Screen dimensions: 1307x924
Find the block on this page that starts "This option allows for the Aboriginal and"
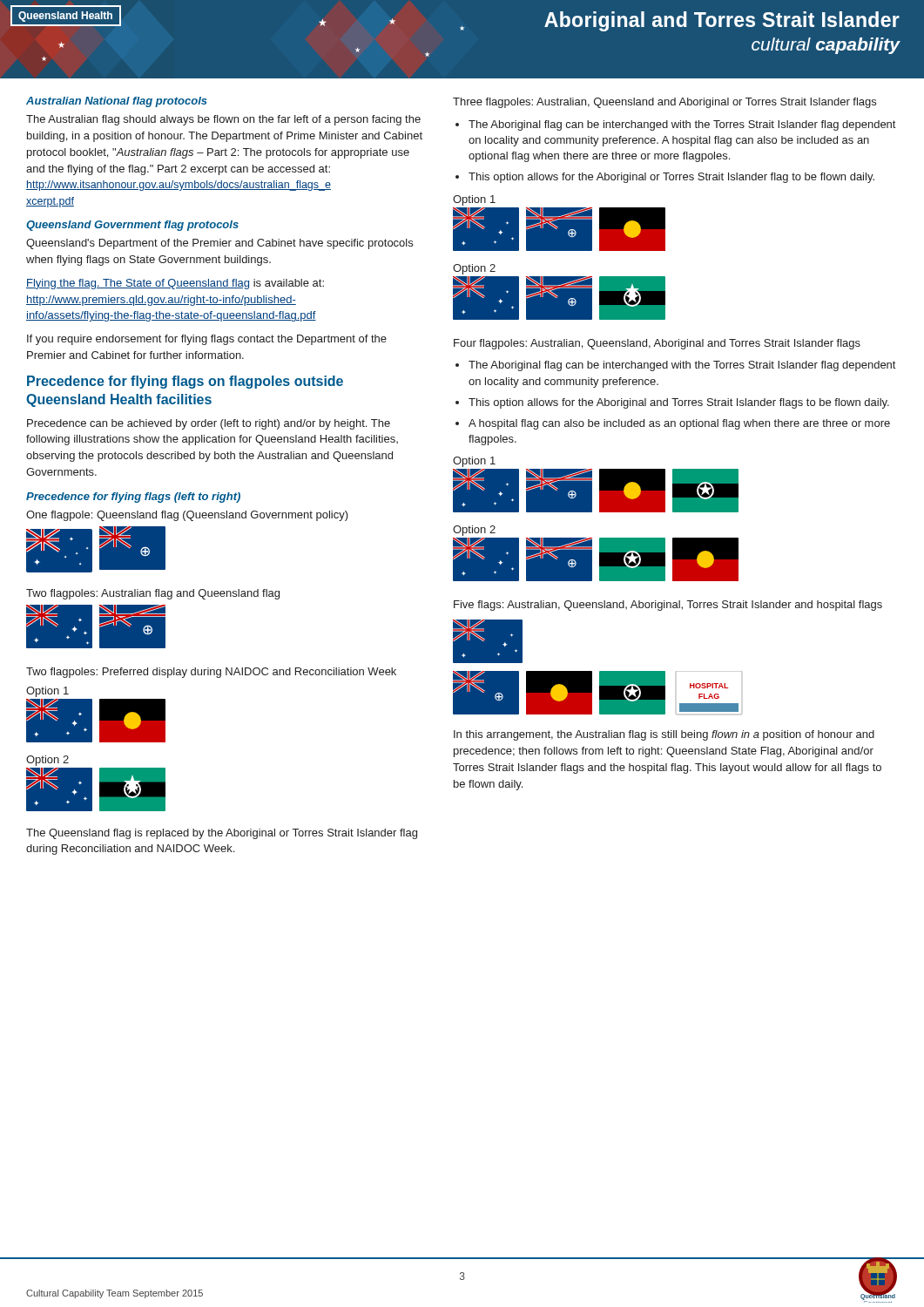point(679,402)
